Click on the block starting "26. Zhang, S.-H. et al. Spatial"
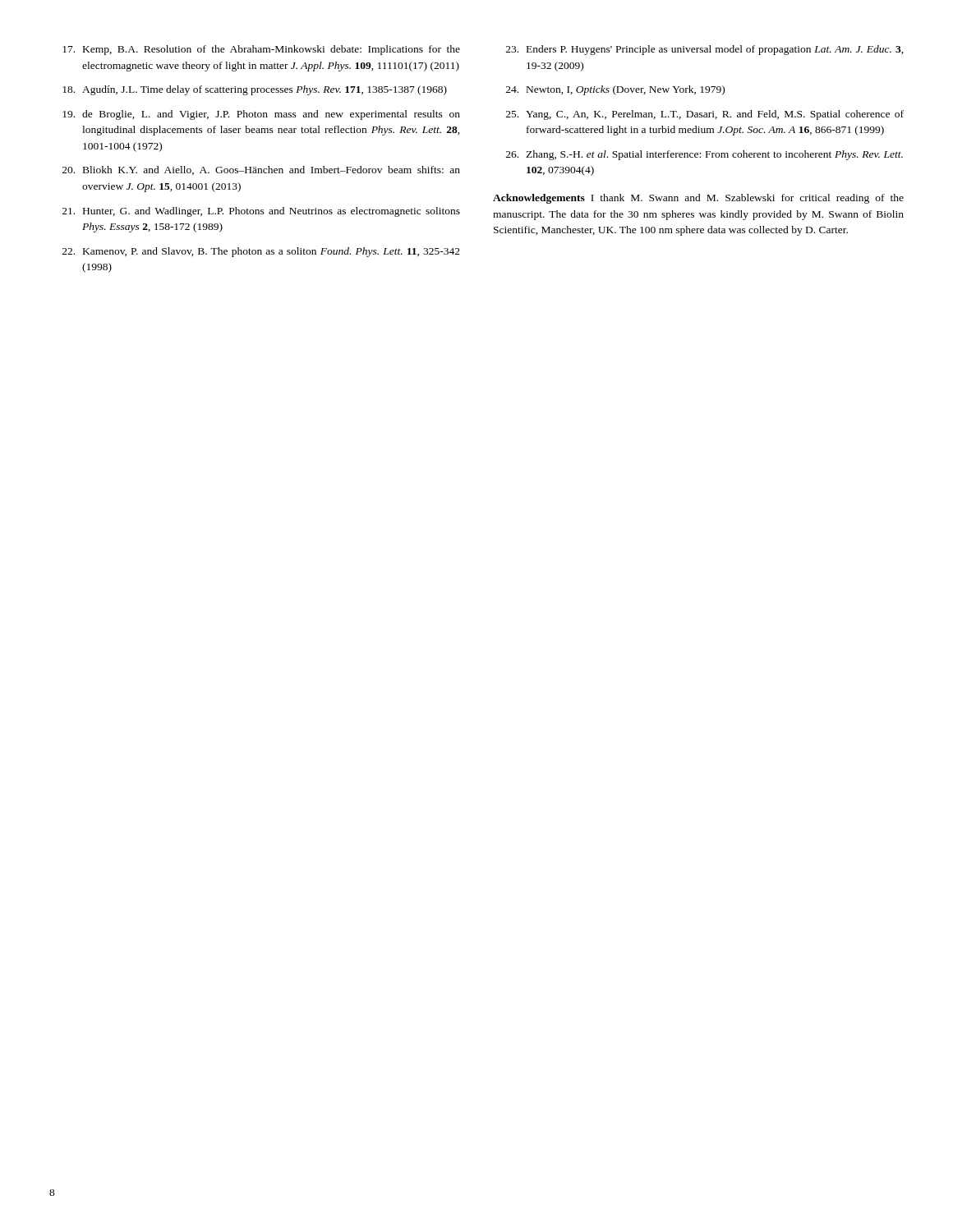This screenshot has height=1232, width=953. tap(698, 162)
